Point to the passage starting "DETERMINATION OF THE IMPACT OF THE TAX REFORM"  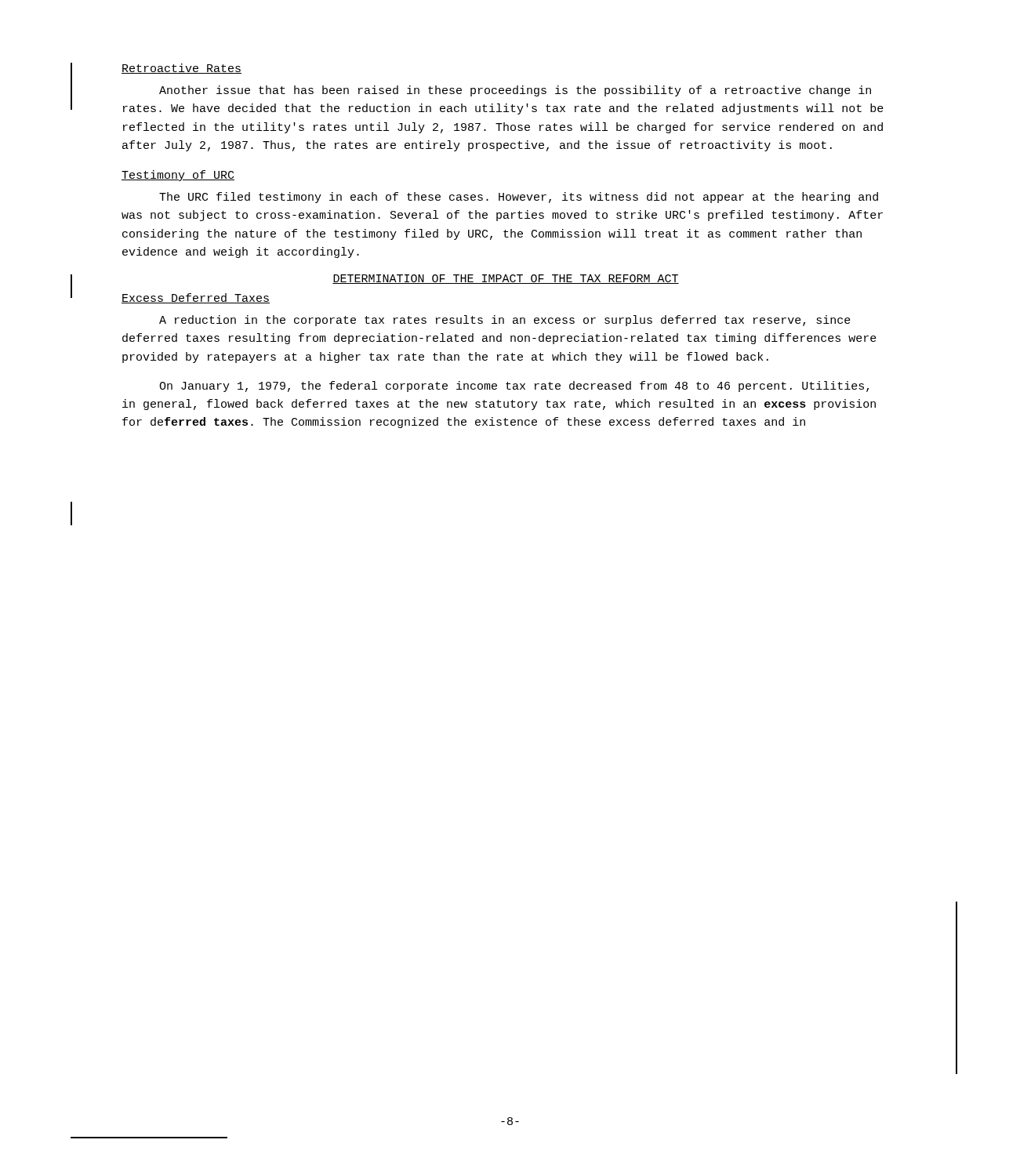[506, 279]
